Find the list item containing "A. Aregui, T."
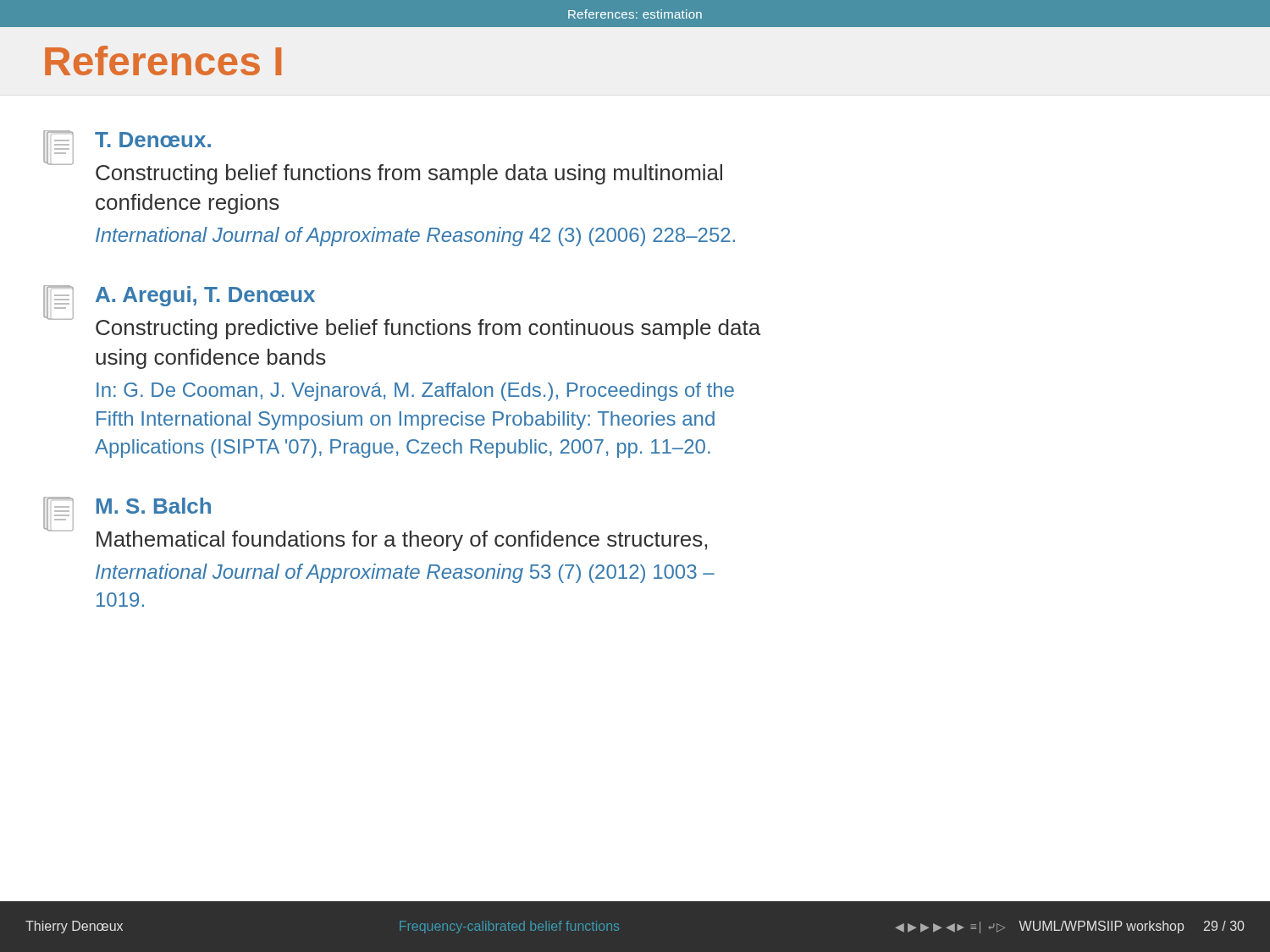This screenshot has width=1270, height=952. [635, 371]
